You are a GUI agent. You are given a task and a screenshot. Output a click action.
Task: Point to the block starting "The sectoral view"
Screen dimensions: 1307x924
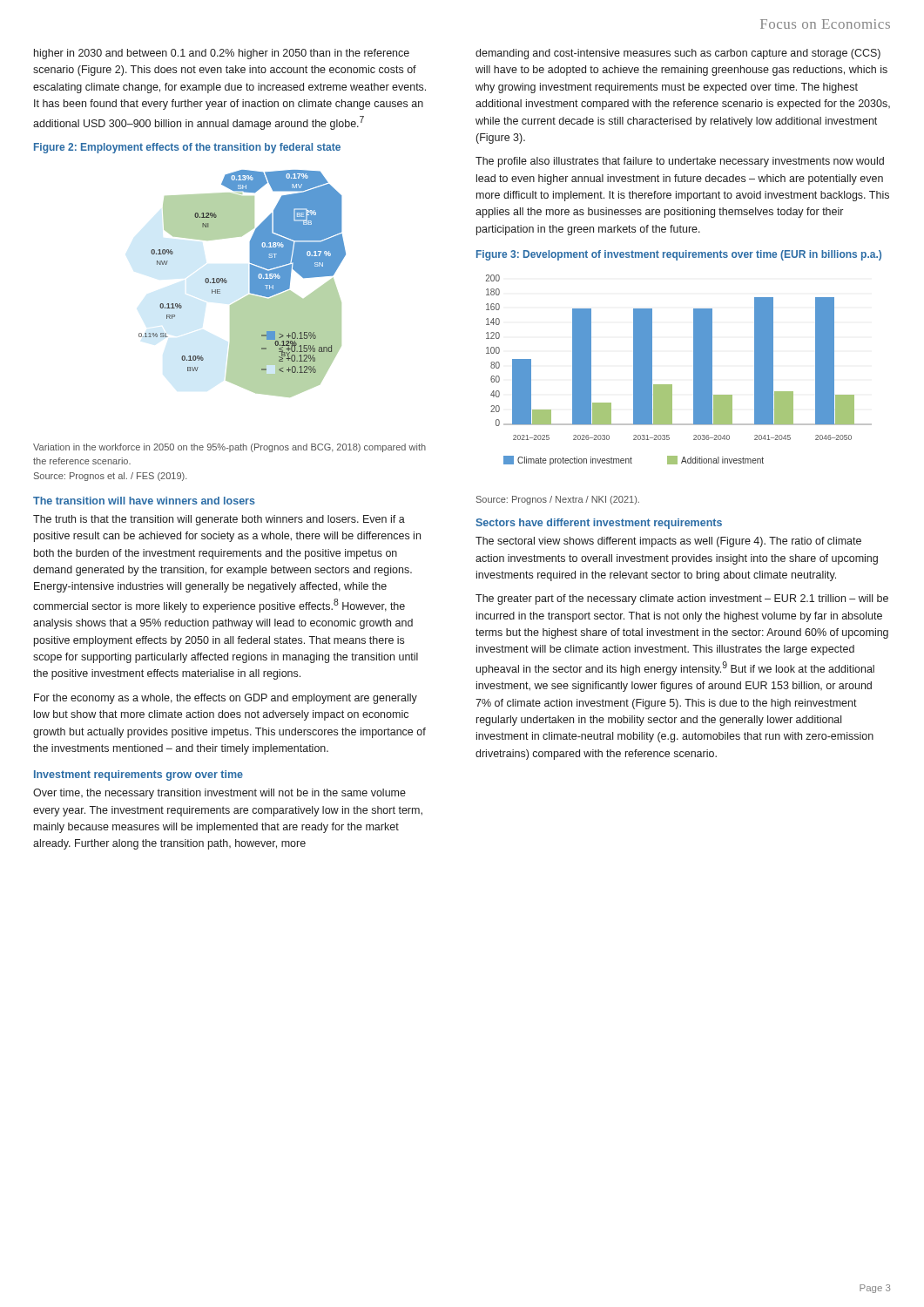[677, 558]
